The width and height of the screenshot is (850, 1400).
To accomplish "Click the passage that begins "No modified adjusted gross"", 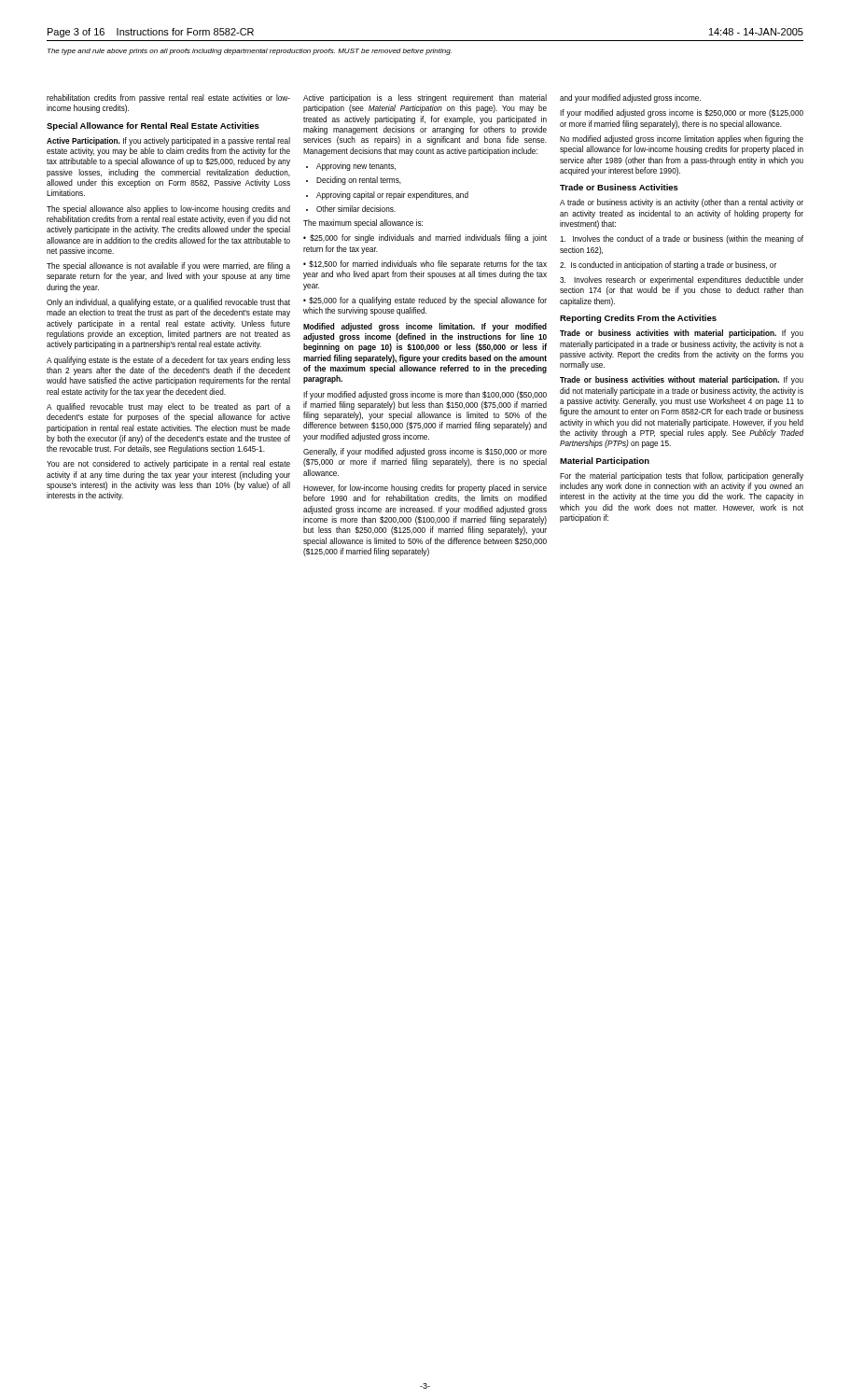I will 682,155.
